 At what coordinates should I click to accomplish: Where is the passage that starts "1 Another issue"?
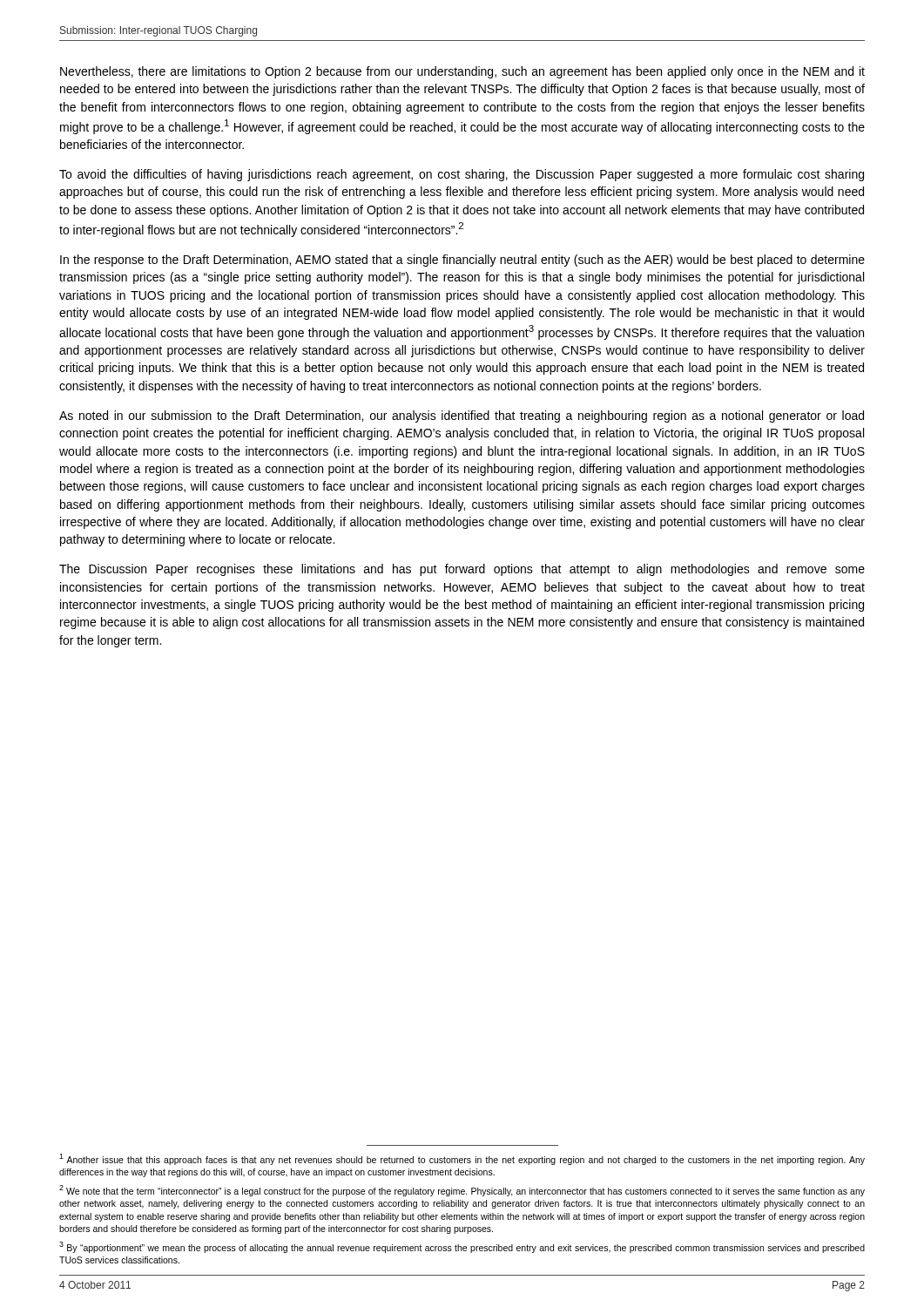[x=462, y=1165]
